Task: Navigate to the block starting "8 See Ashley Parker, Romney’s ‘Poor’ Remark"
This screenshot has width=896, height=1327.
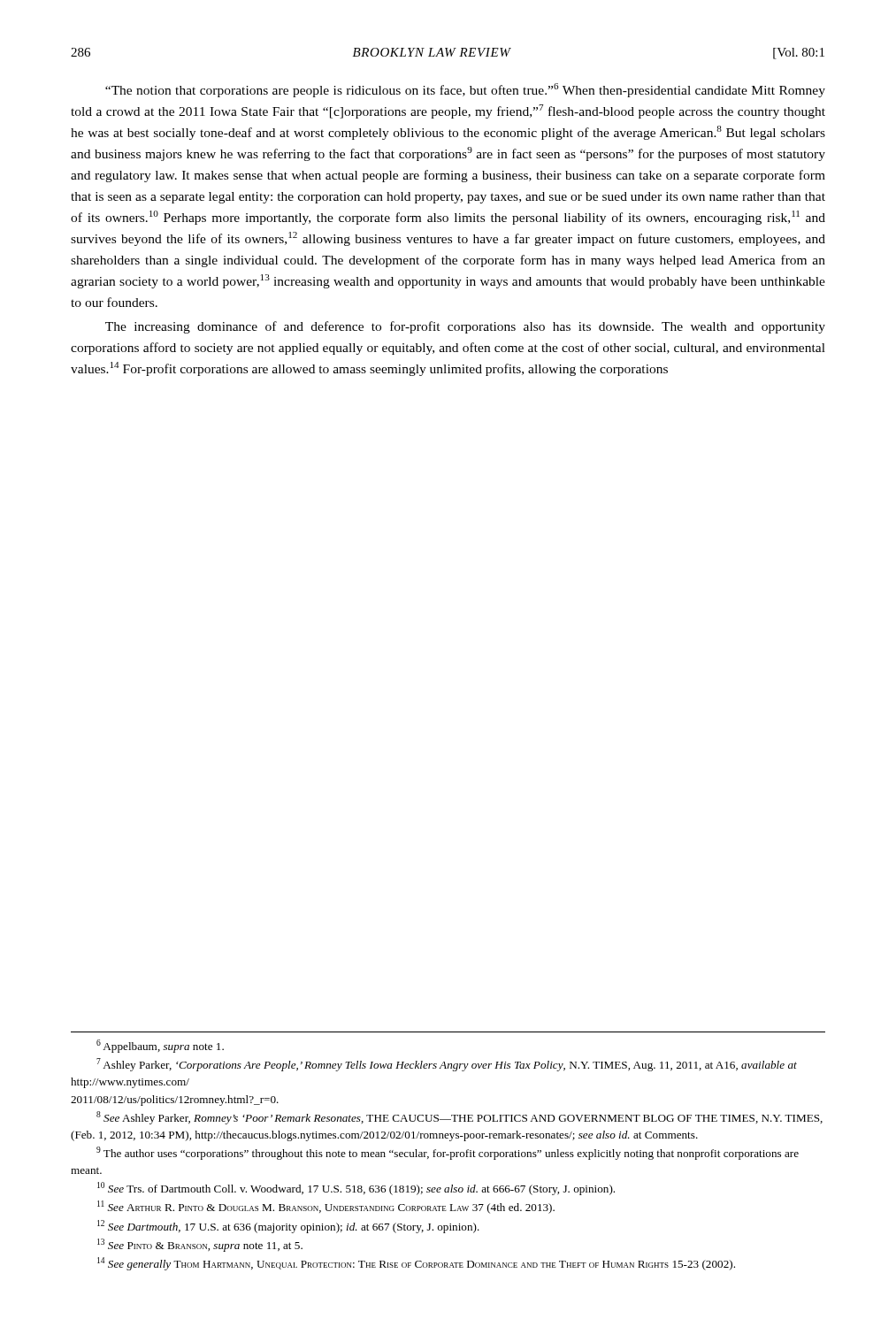Action: click(447, 1125)
